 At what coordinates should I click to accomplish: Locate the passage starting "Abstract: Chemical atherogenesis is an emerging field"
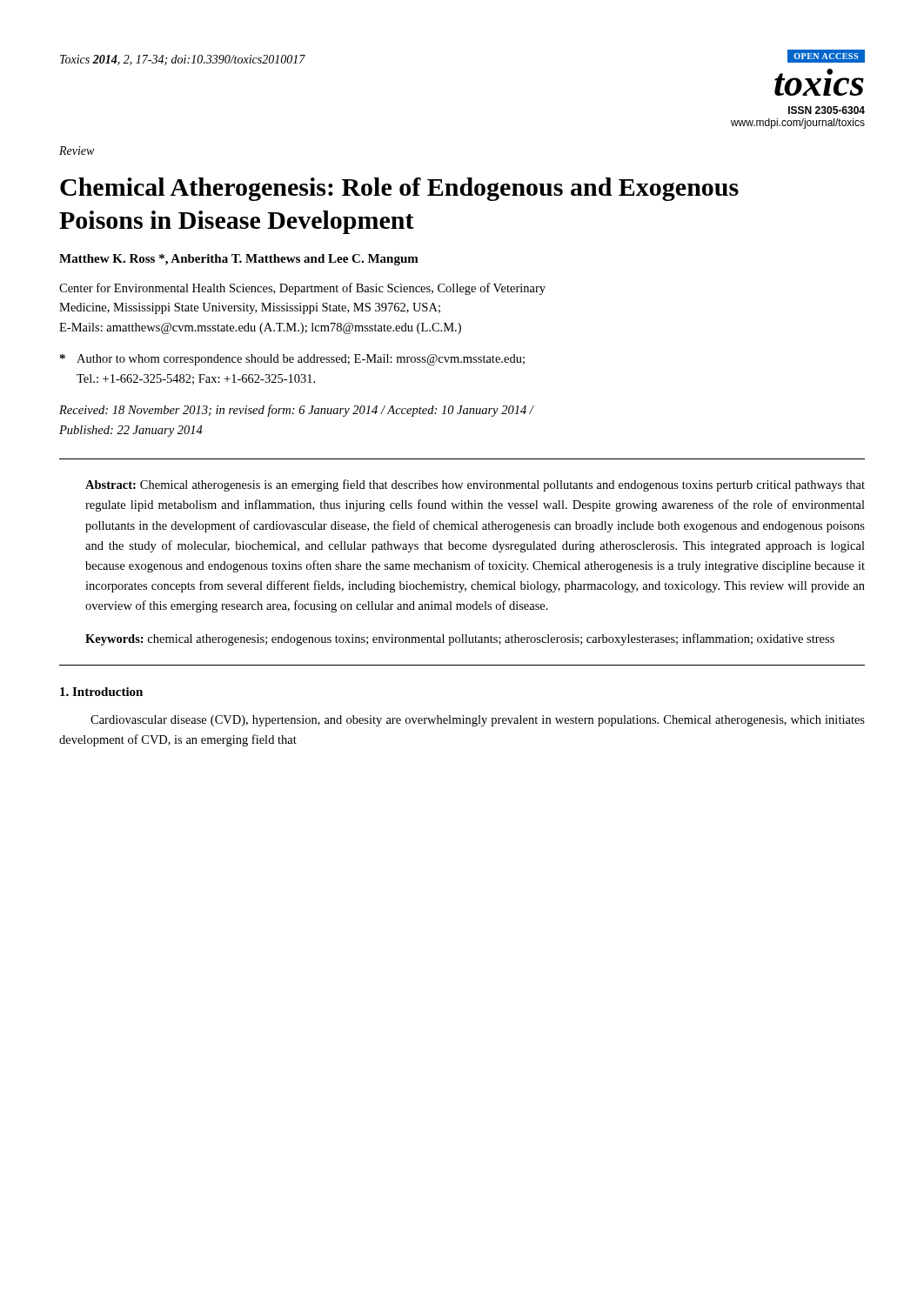pos(475,562)
